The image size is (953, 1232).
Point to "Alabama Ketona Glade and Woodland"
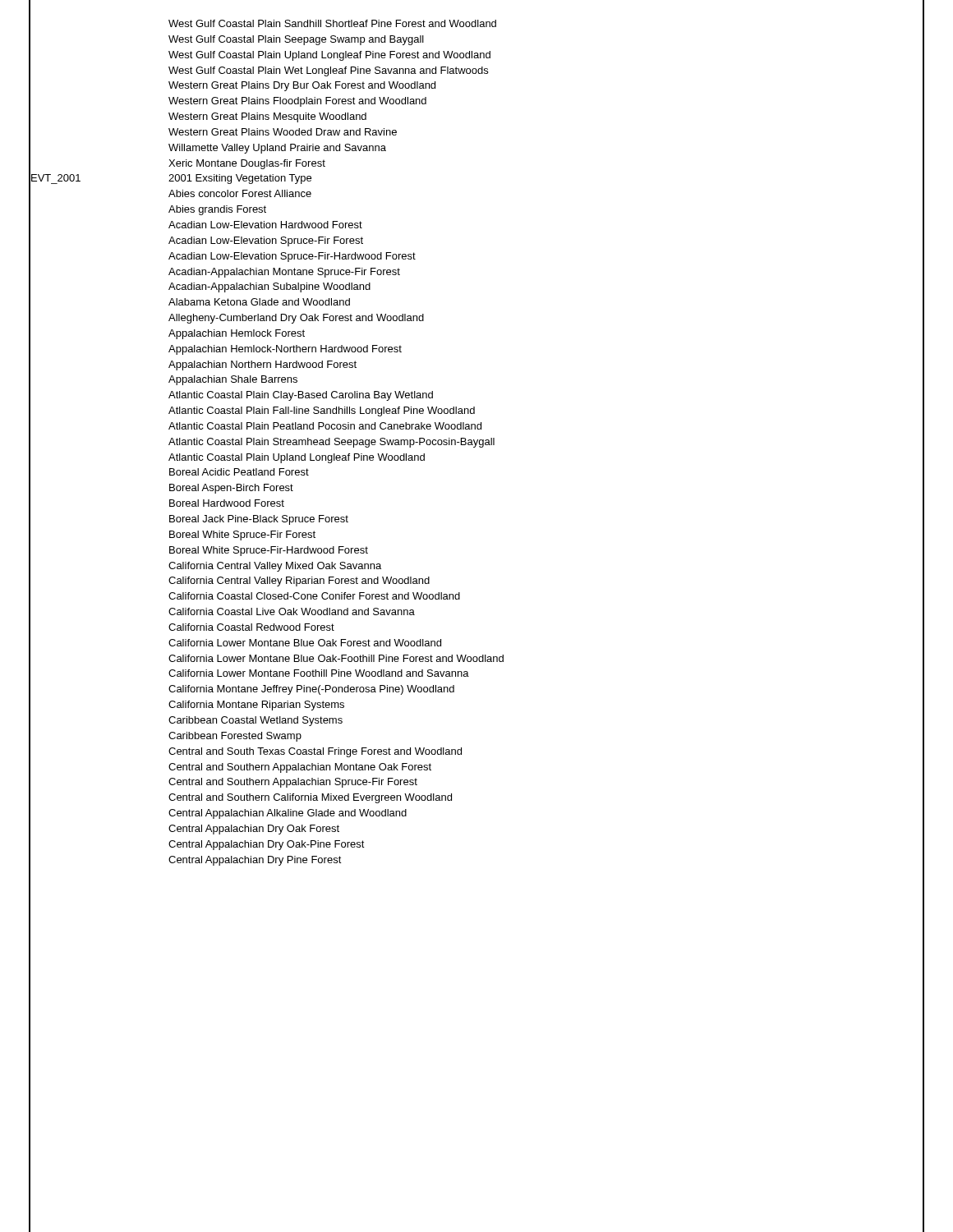(x=259, y=302)
